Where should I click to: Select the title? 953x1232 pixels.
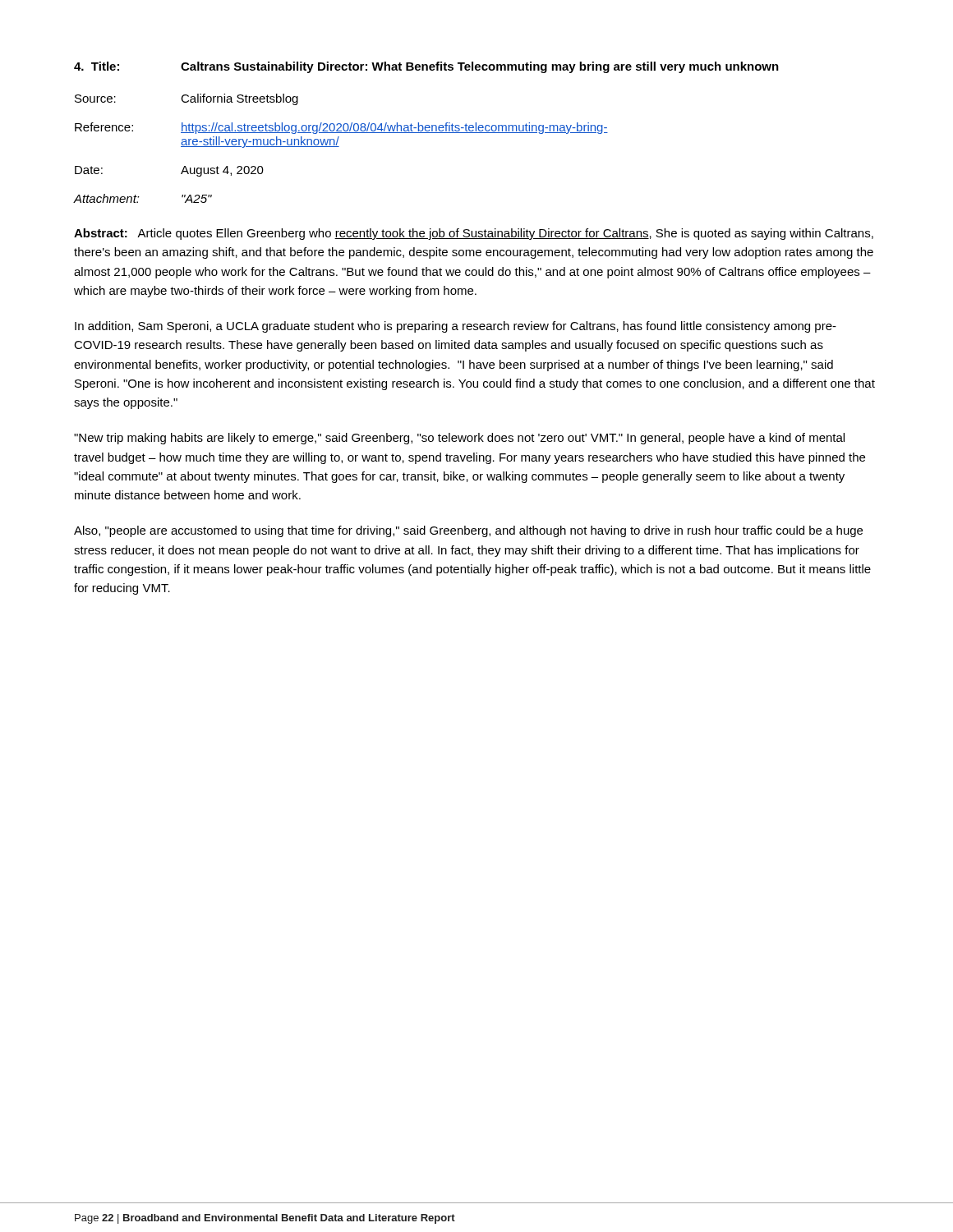(x=476, y=66)
